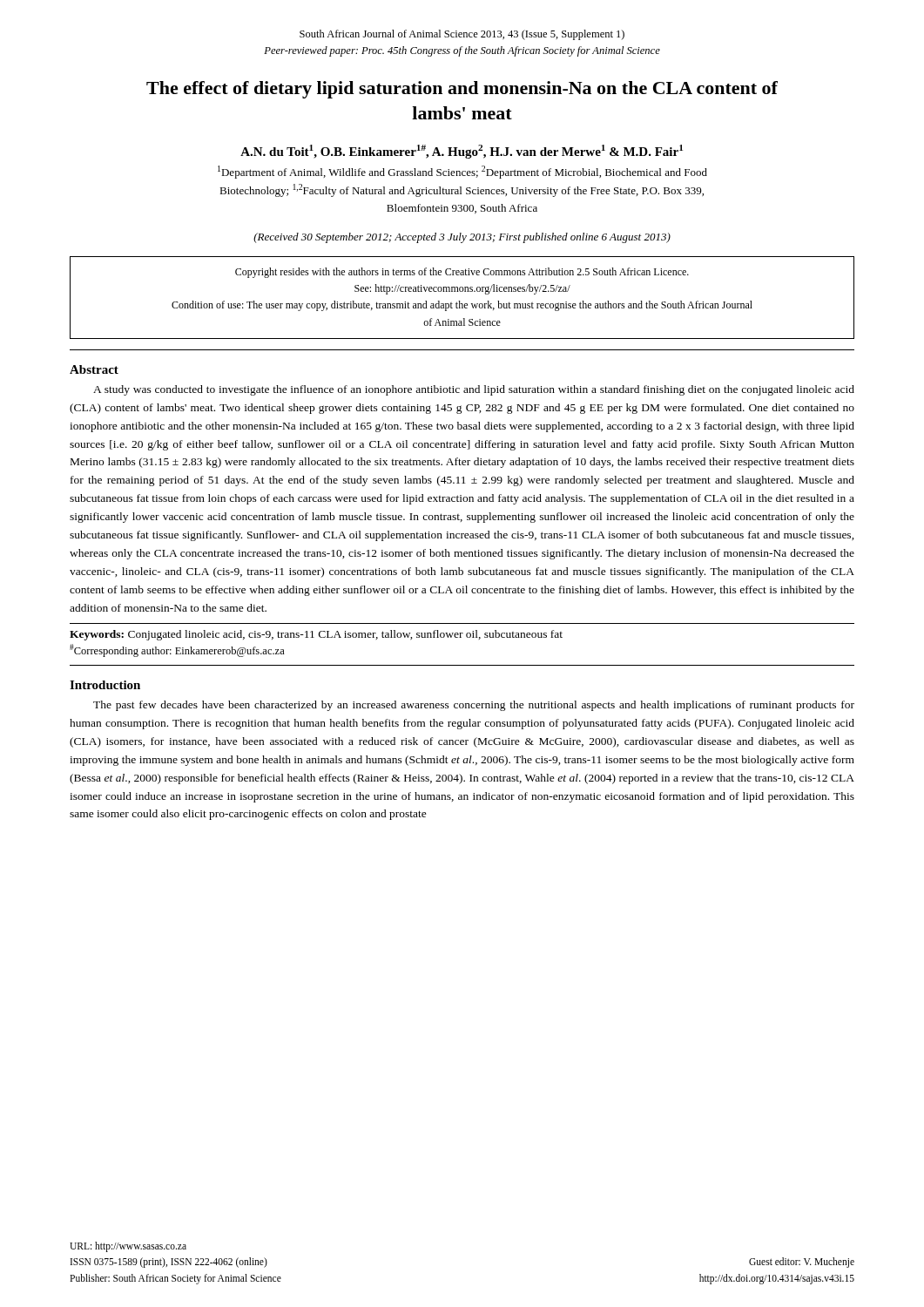Screen dimensions: 1307x924
Task: Select the text block that says "(Received 30 September 2012; Accepted 3 July"
Action: (x=462, y=237)
